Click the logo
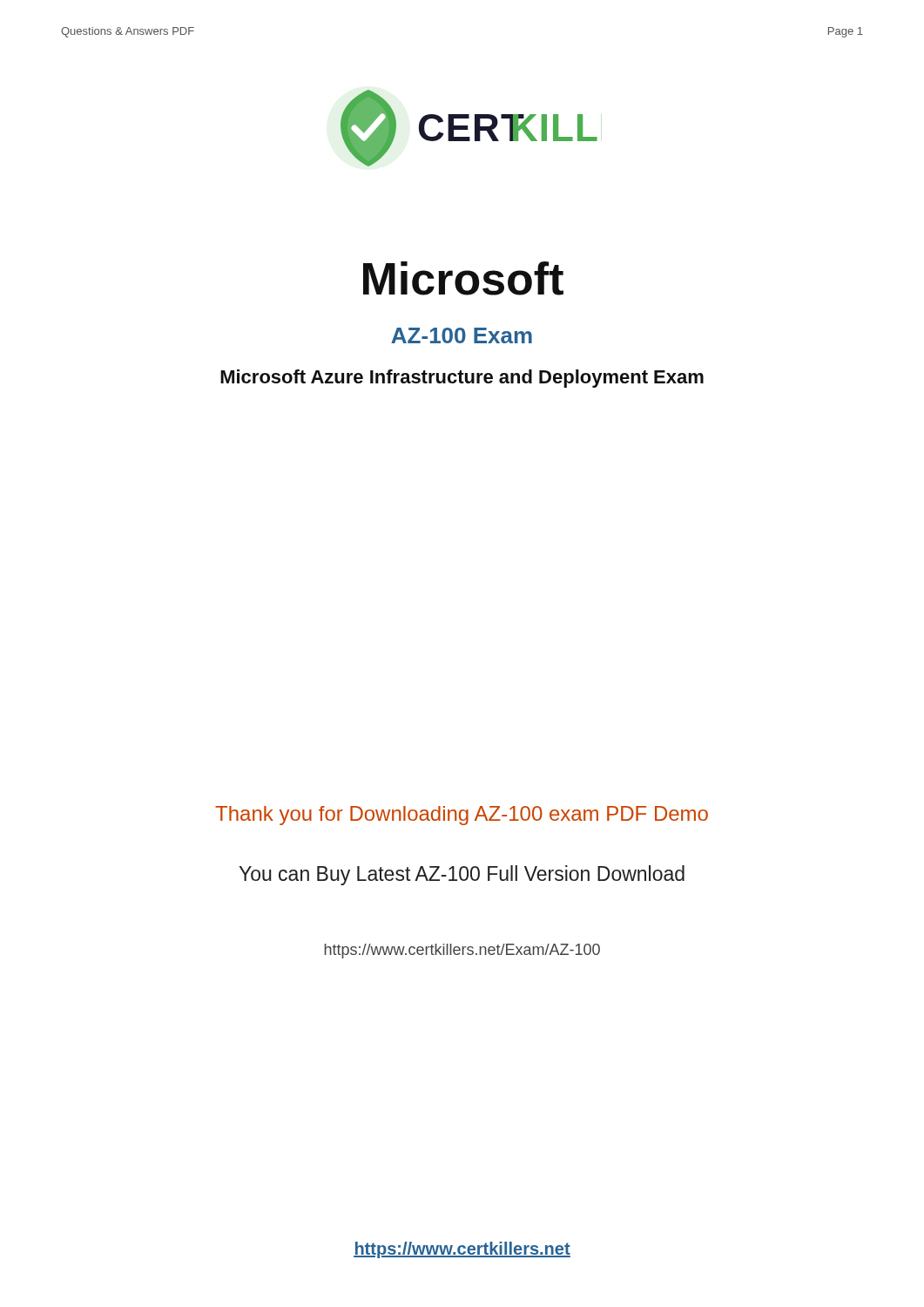Viewport: 924px width, 1307px height. coord(462,126)
